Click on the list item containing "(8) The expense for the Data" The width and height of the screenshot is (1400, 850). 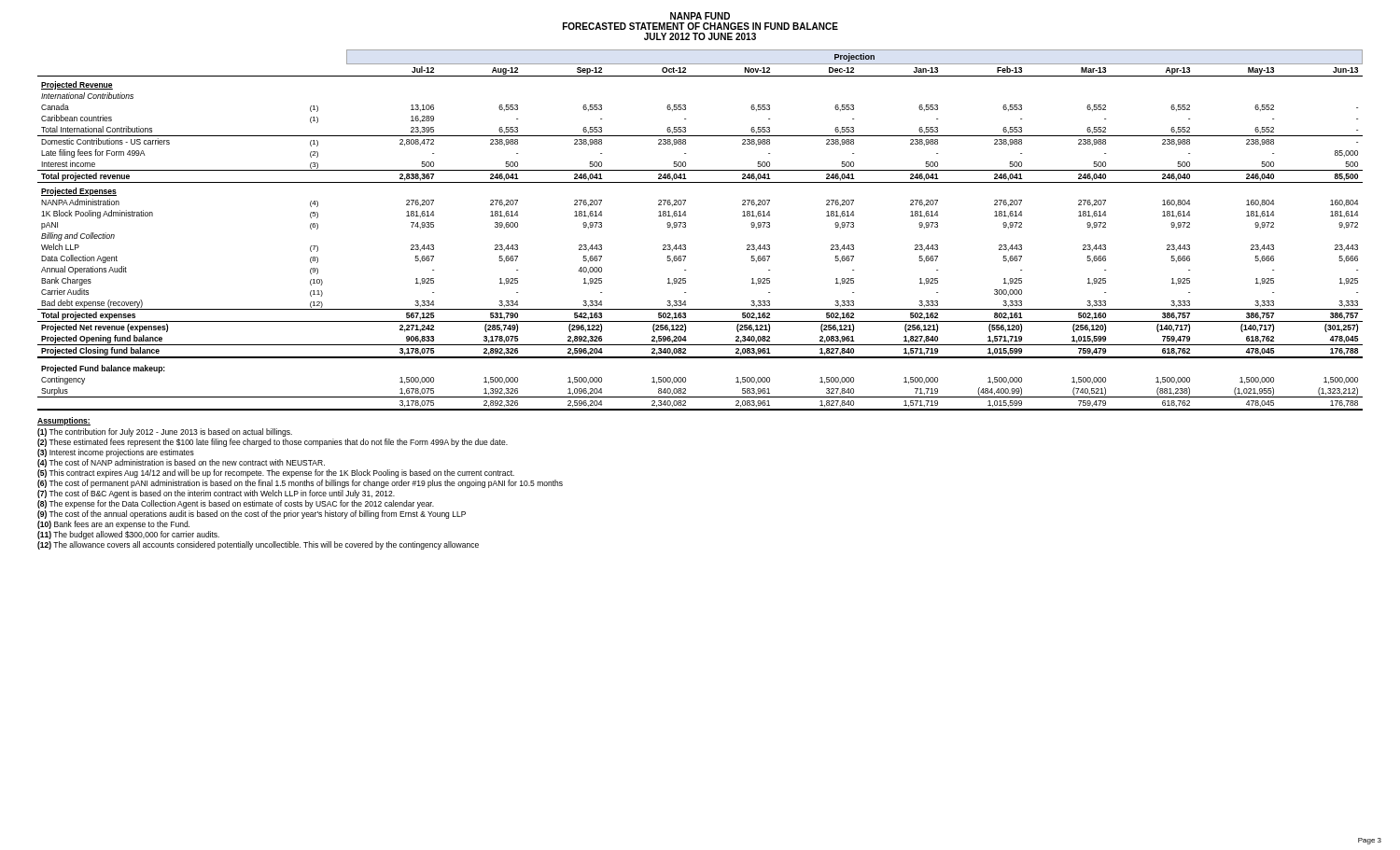click(236, 504)
